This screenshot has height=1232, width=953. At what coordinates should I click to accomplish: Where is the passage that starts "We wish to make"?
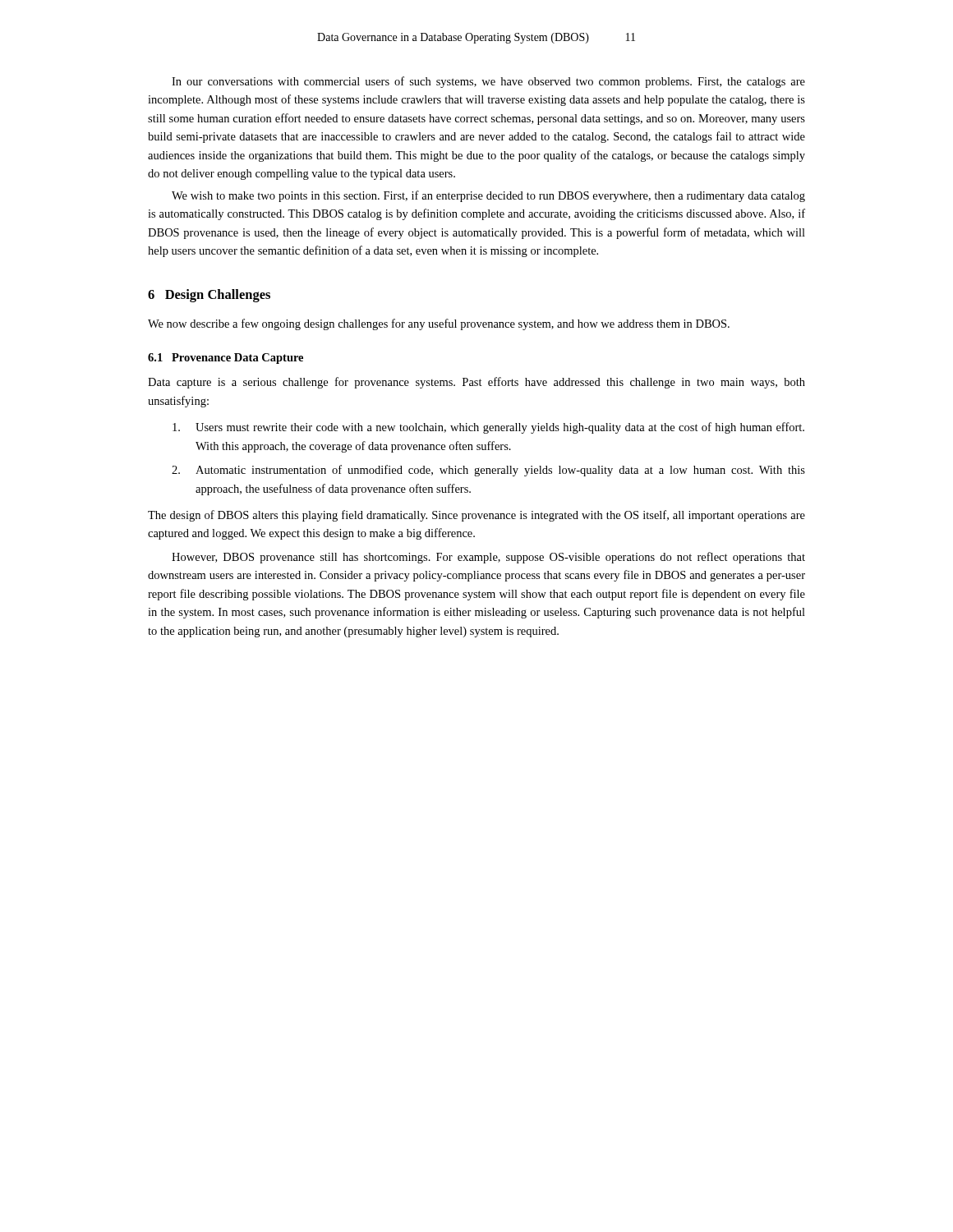(476, 223)
